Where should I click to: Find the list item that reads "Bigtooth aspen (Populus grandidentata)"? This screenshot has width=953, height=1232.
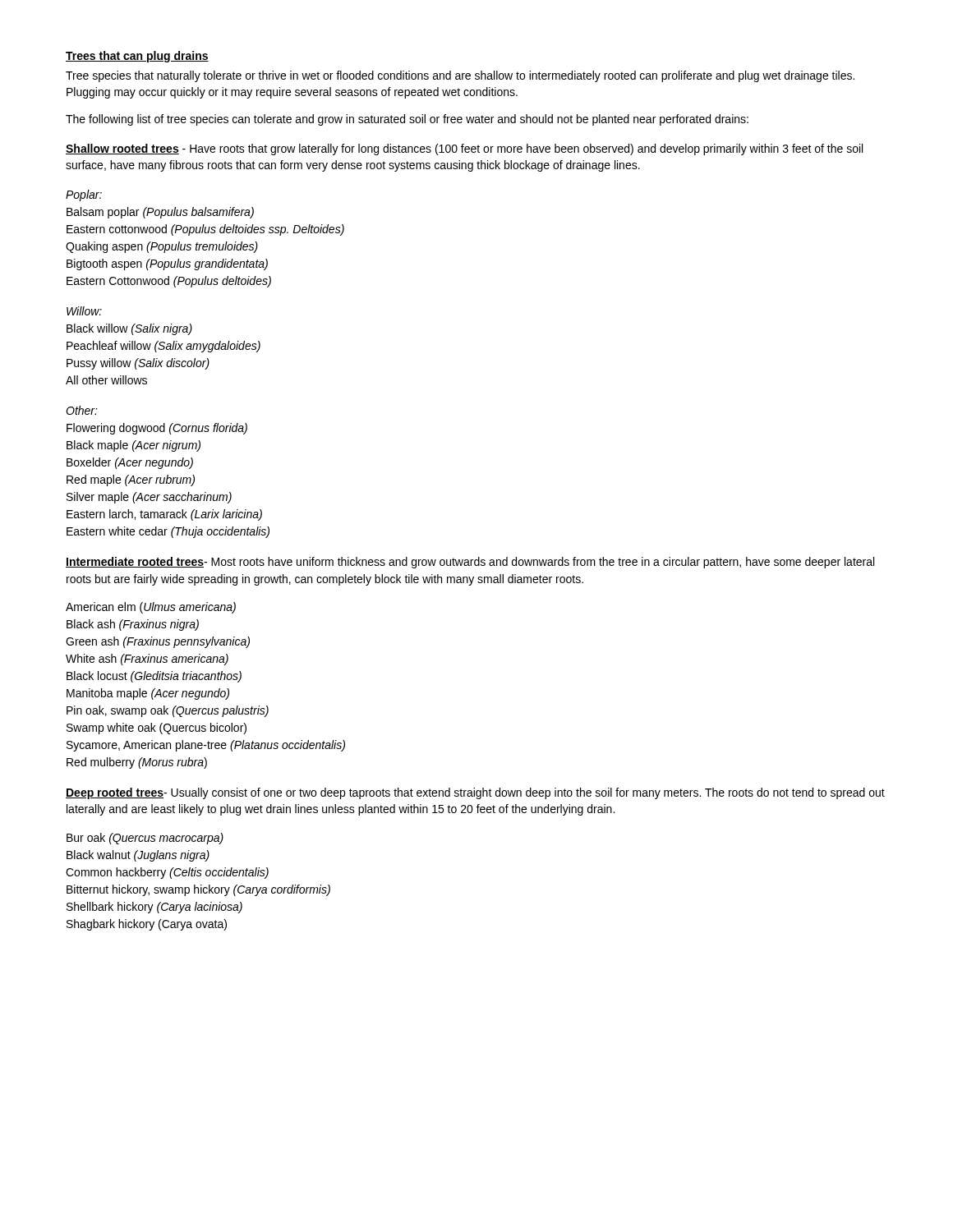[x=167, y=264]
